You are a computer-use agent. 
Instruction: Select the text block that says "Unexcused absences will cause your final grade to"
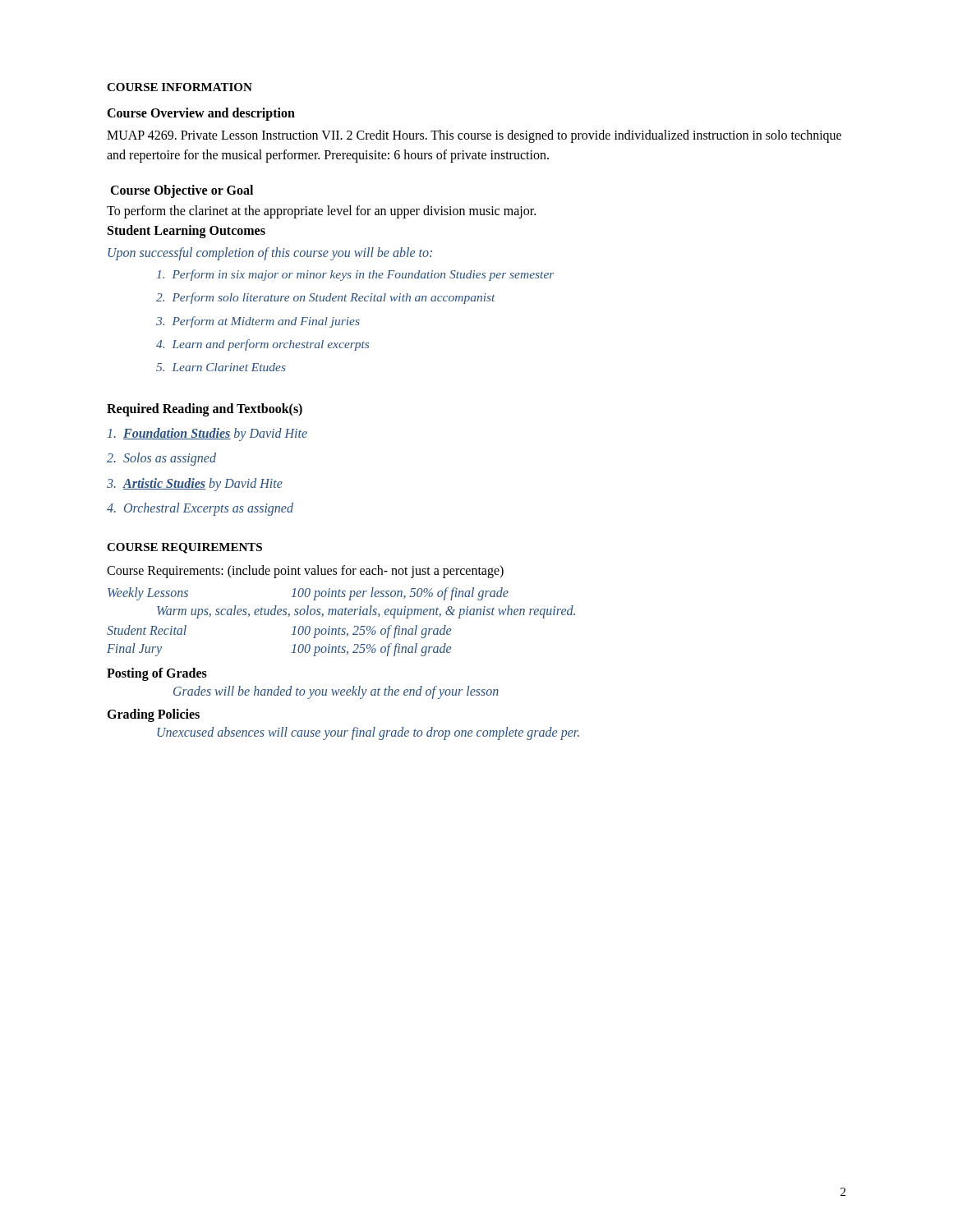(x=368, y=732)
